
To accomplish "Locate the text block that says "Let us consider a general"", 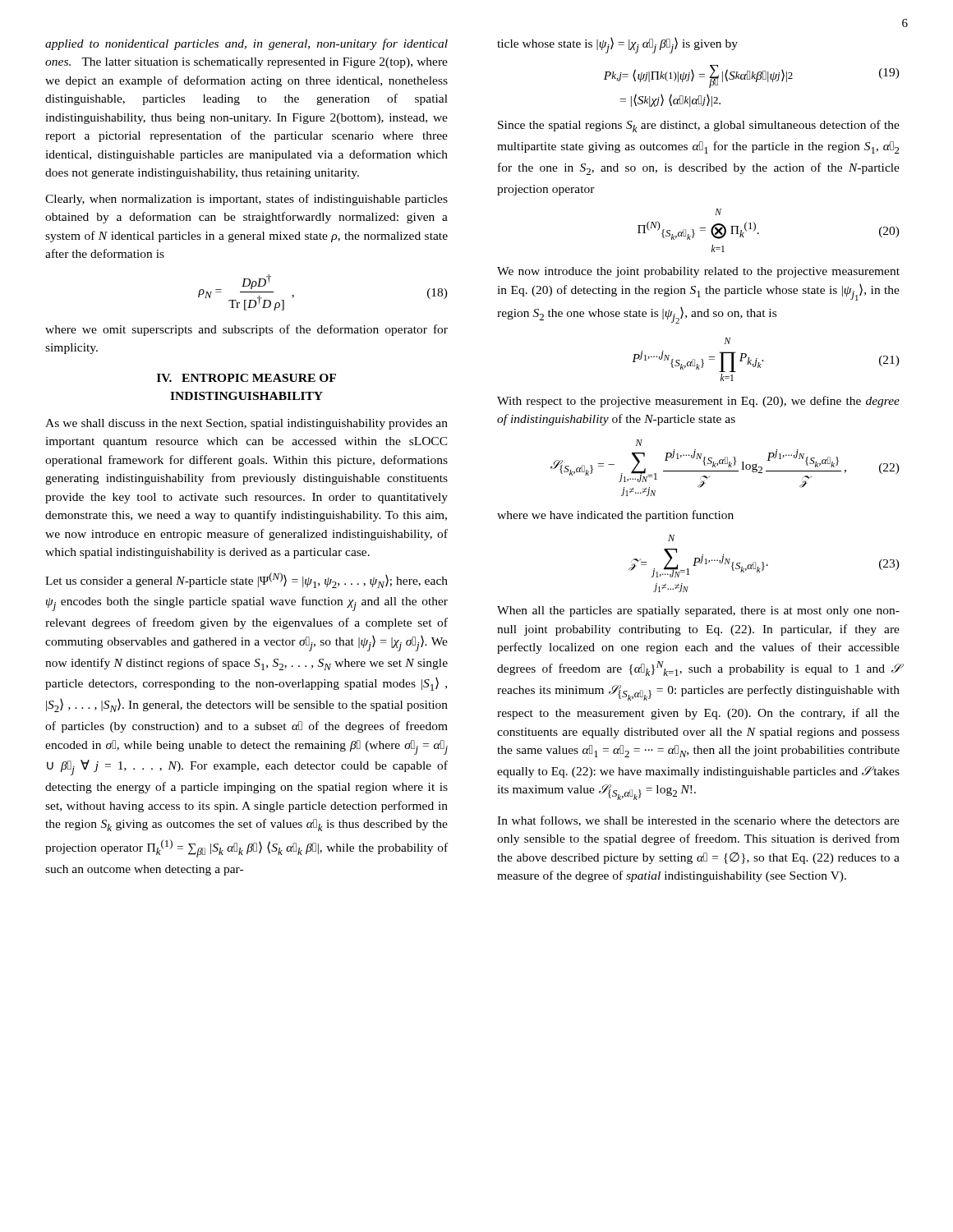I will pos(246,724).
